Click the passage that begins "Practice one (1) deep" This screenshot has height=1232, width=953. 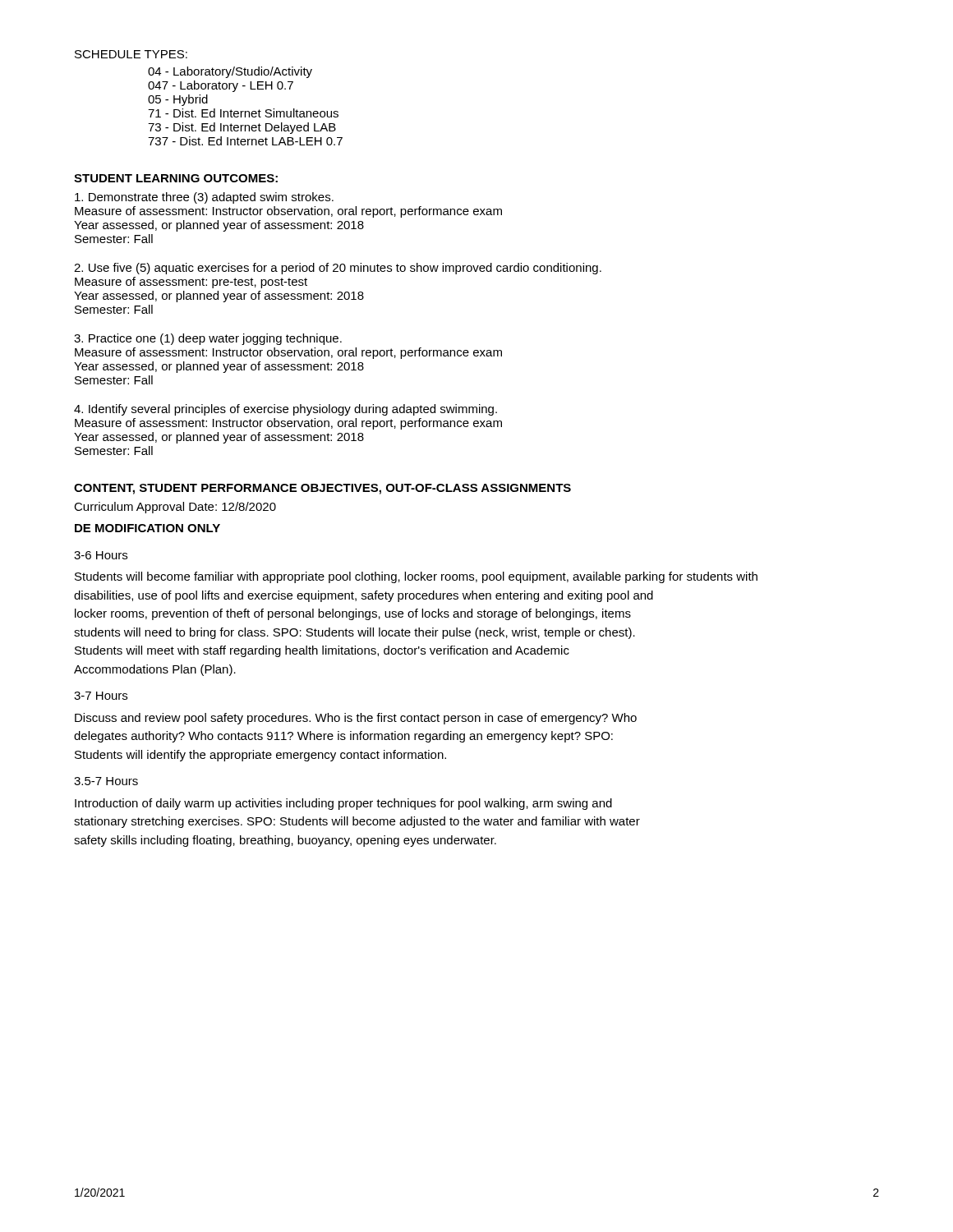[288, 359]
